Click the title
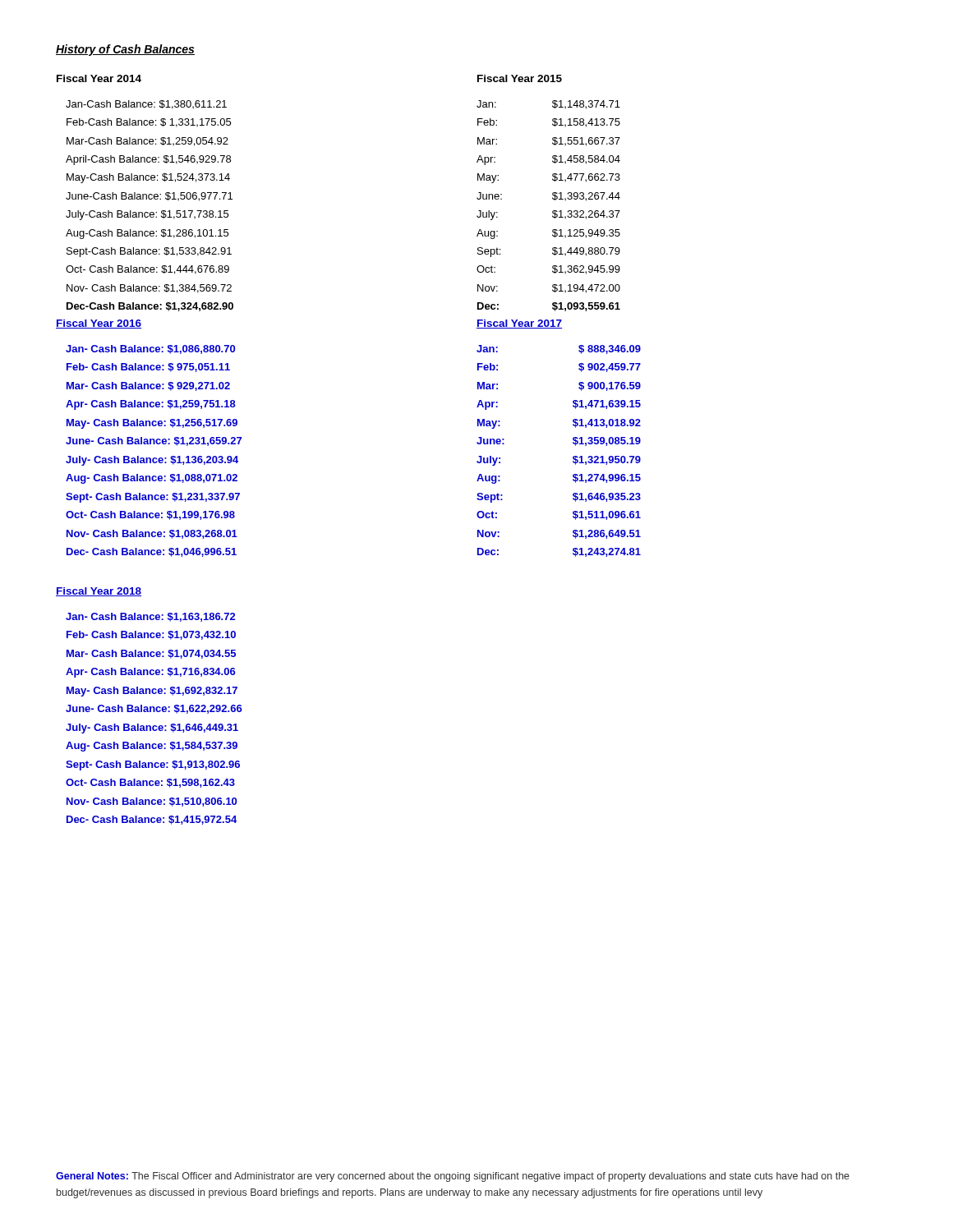The height and width of the screenshot is (1232, 953). point(125,49)
